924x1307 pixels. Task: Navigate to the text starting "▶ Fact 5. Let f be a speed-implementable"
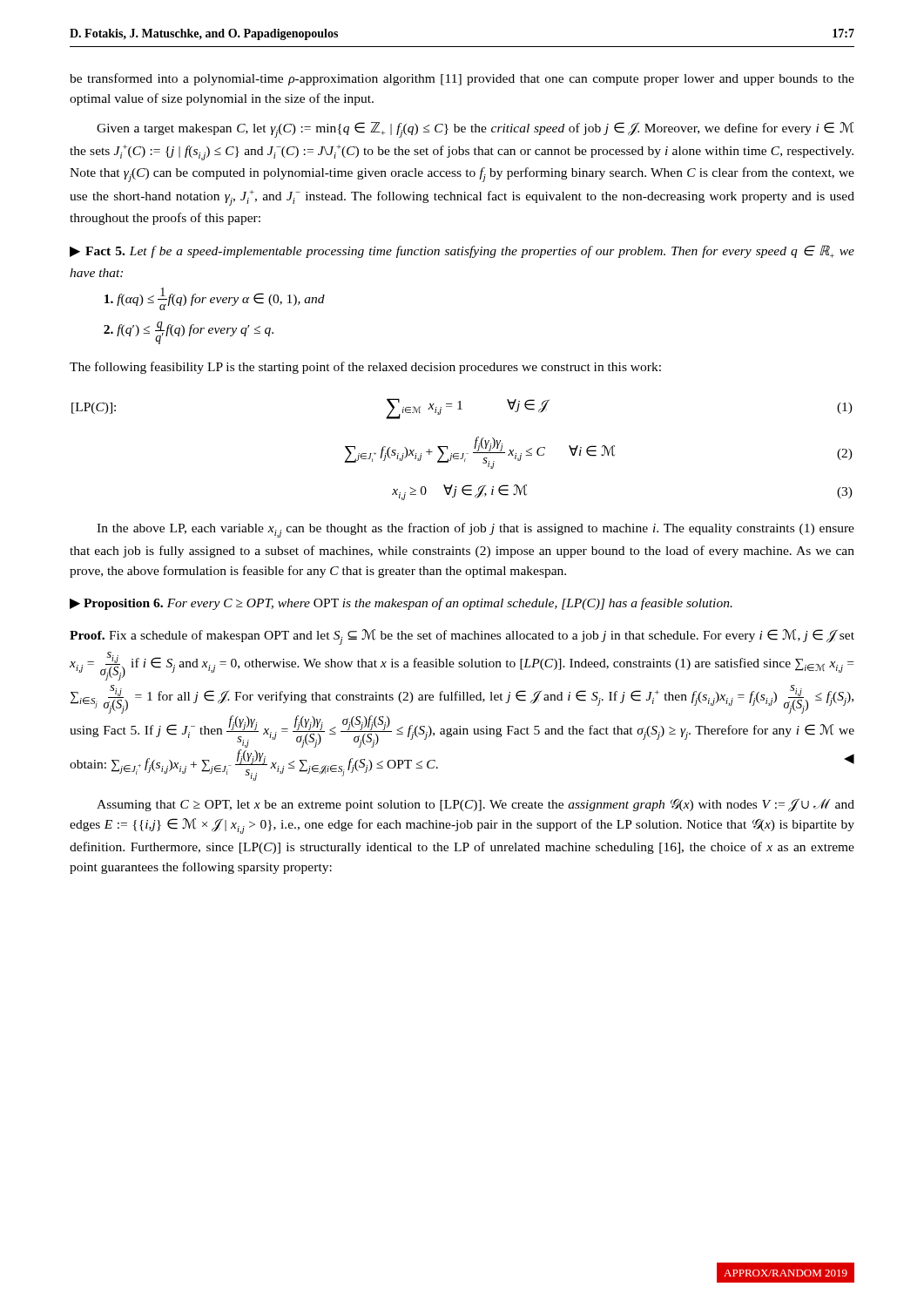coord(462,251)
